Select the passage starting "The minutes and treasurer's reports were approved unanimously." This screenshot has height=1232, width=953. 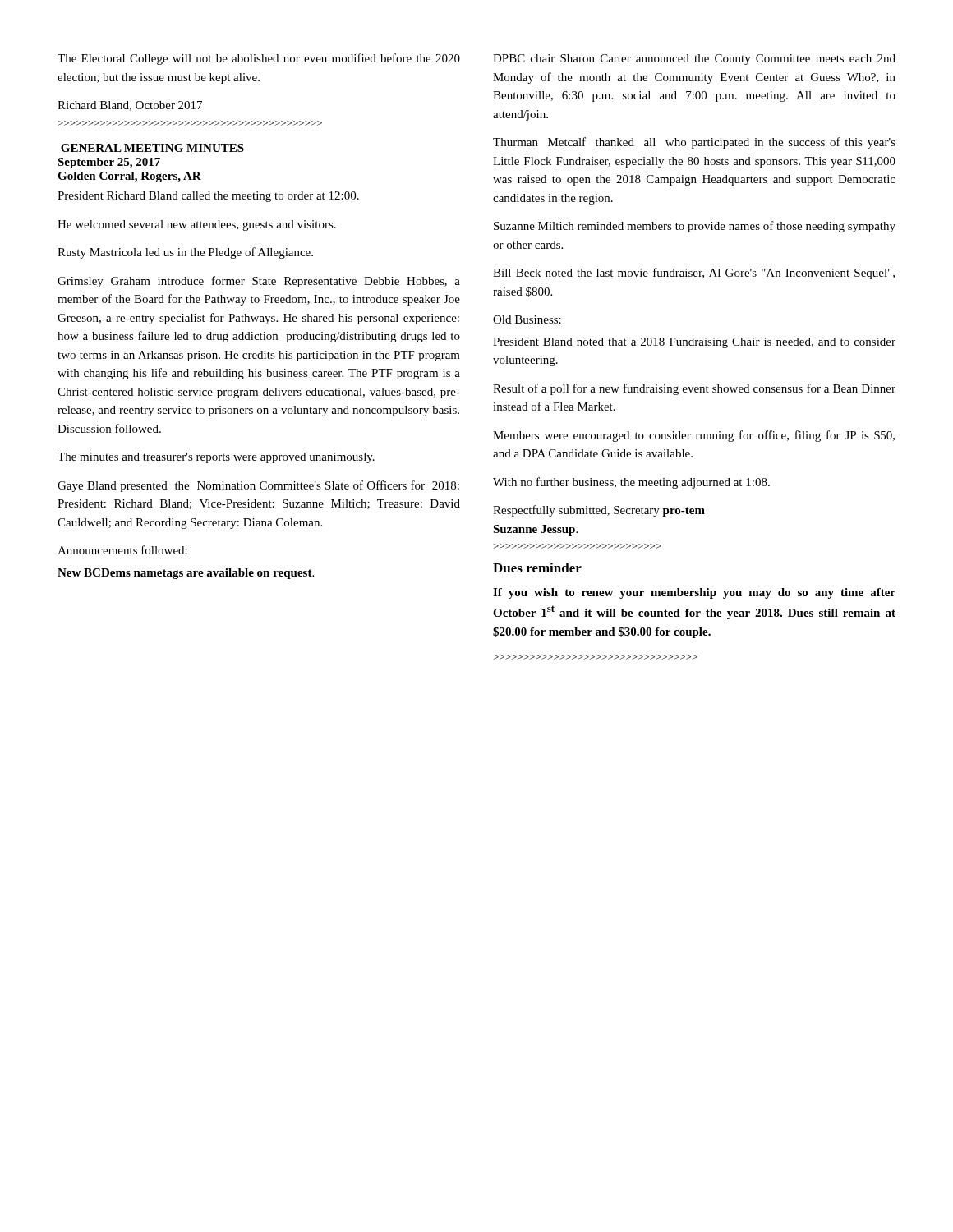point(216,457)
